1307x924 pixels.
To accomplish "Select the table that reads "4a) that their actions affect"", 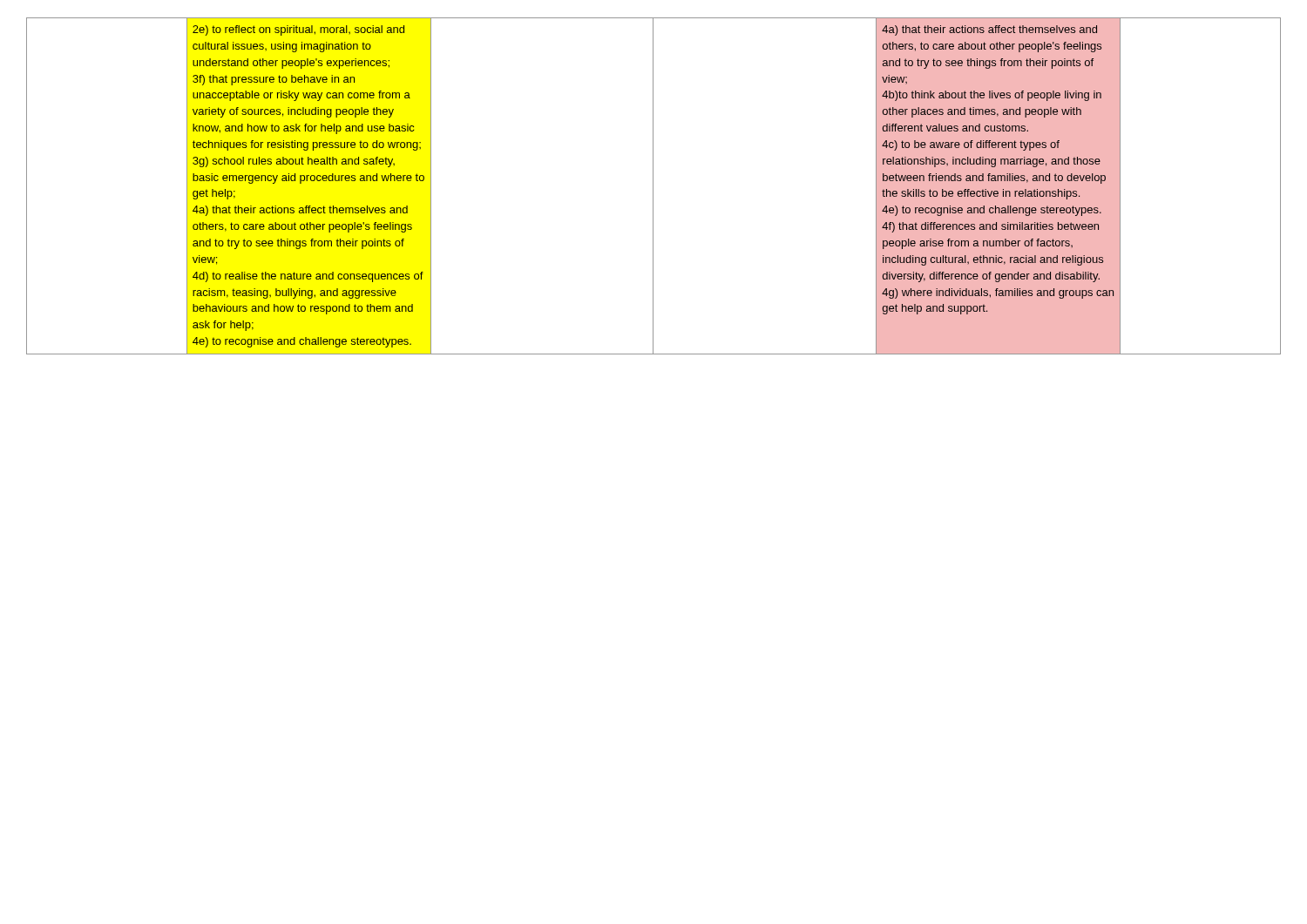I will [x=654, y=186].
